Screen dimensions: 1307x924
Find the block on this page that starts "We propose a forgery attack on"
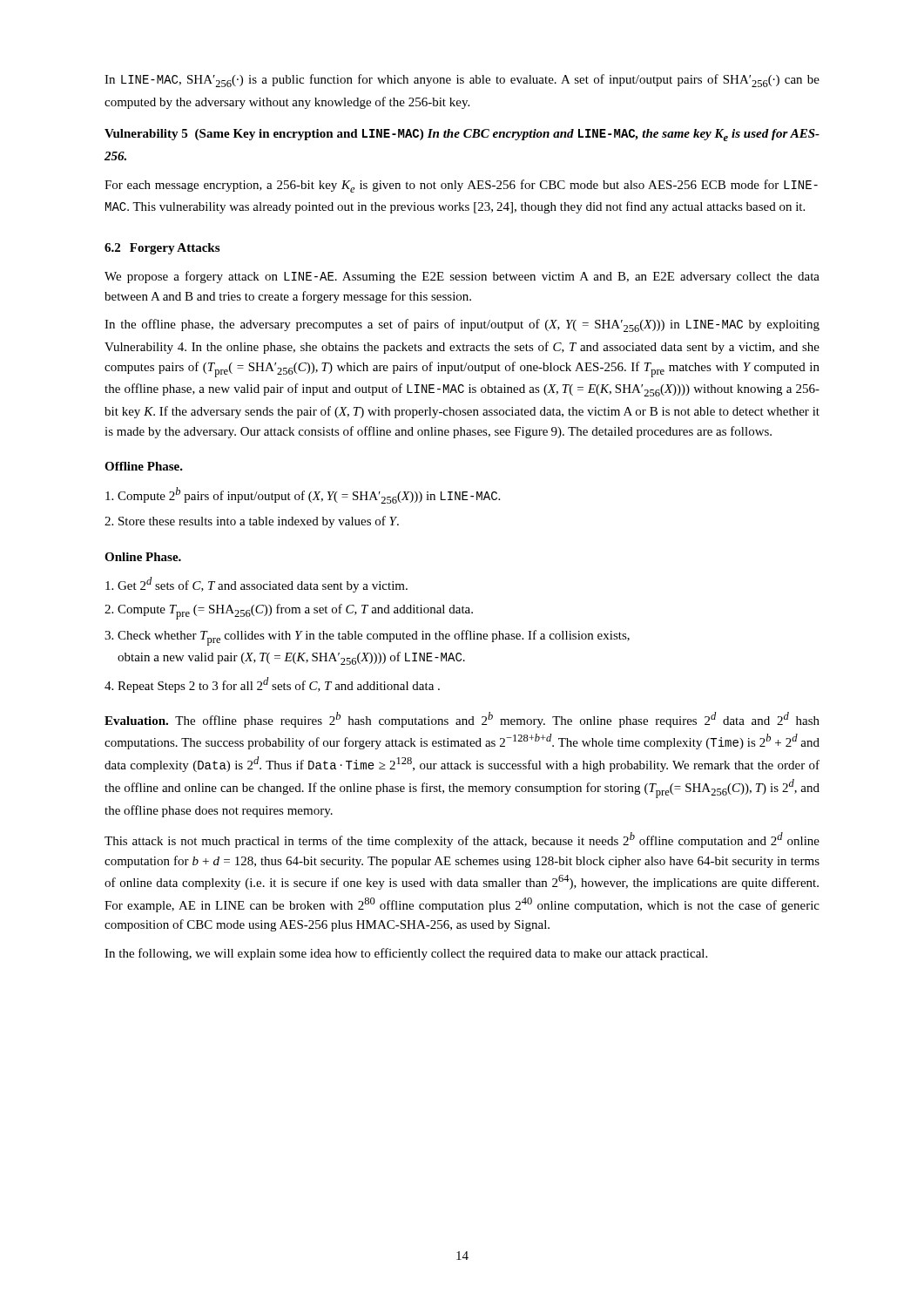pyautogui.click(x=462, y=286)
